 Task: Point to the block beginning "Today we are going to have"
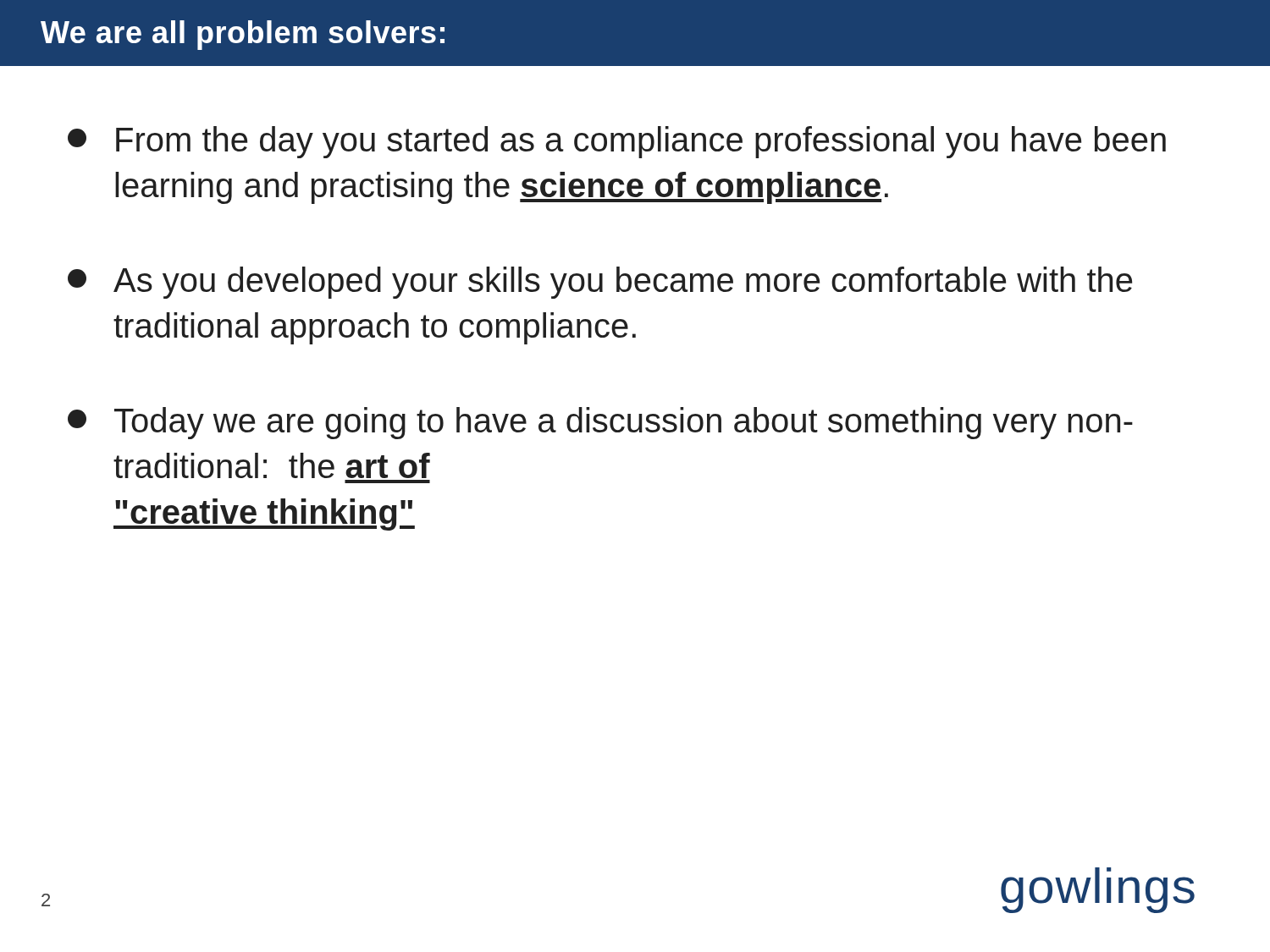click(x=600, y=423)
